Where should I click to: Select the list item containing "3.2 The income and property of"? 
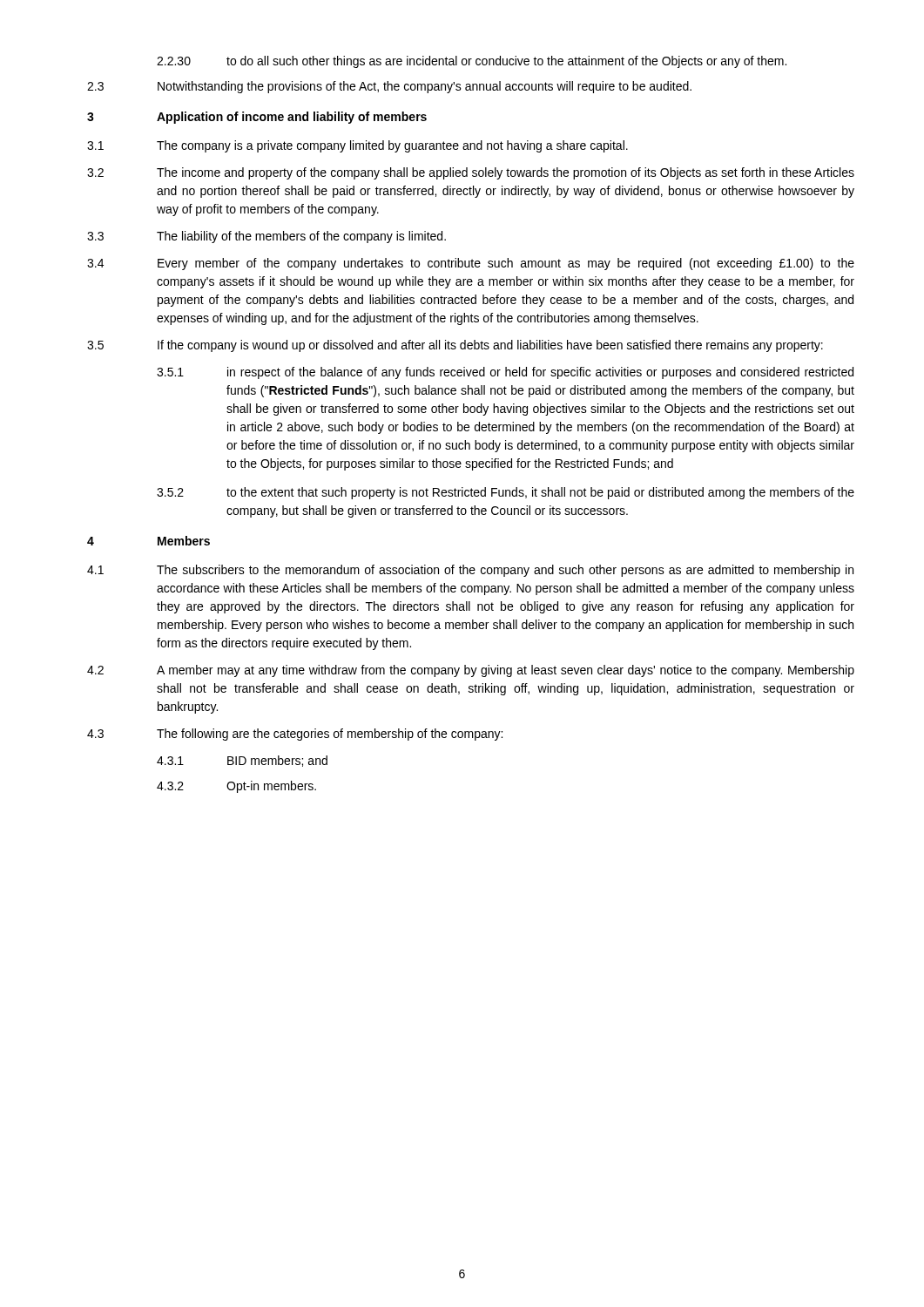tap(471, 191)
